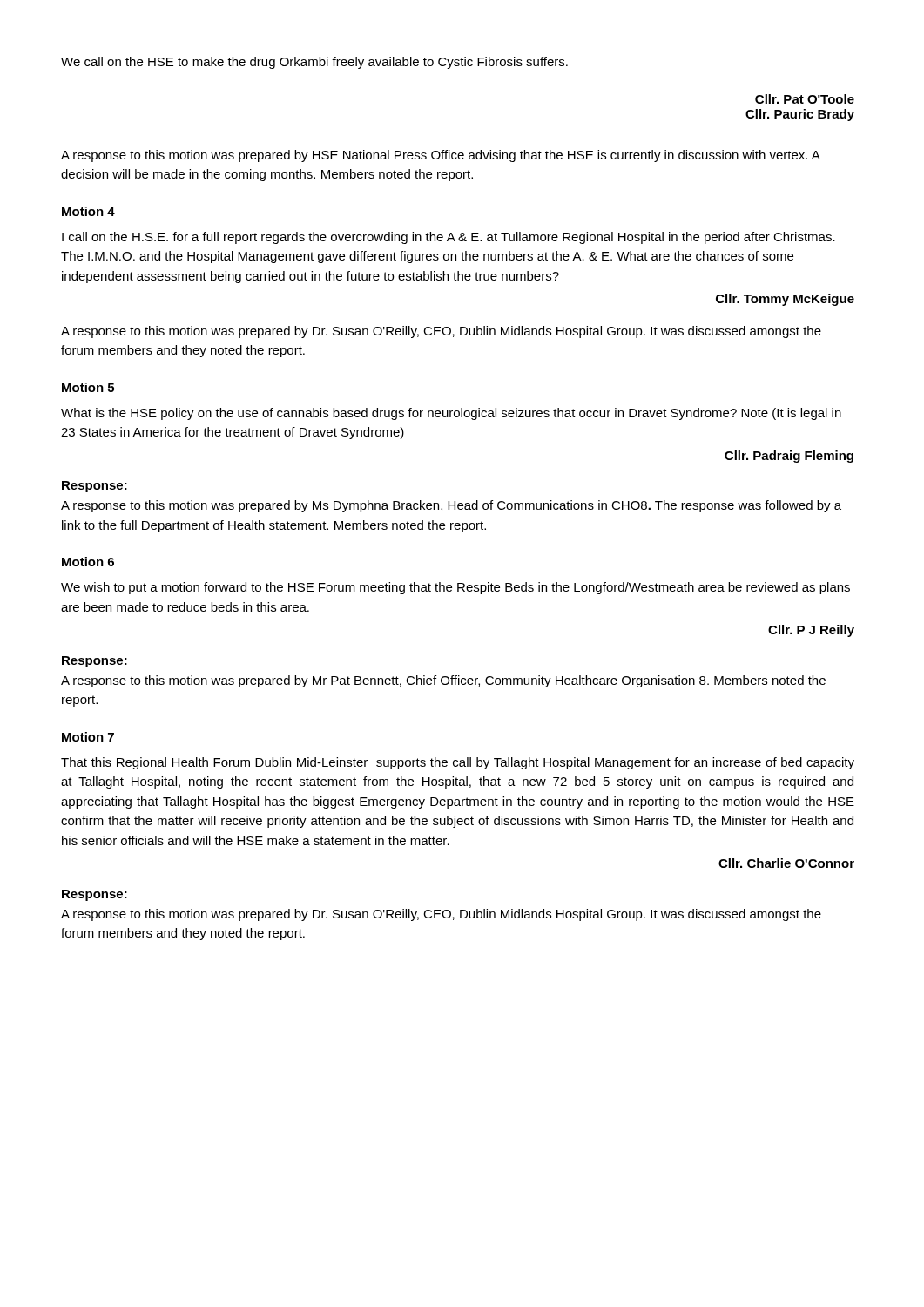Select the text block that says "We wish to put a motion forward to"
The image size is (924, 1307).
(455, 588)
